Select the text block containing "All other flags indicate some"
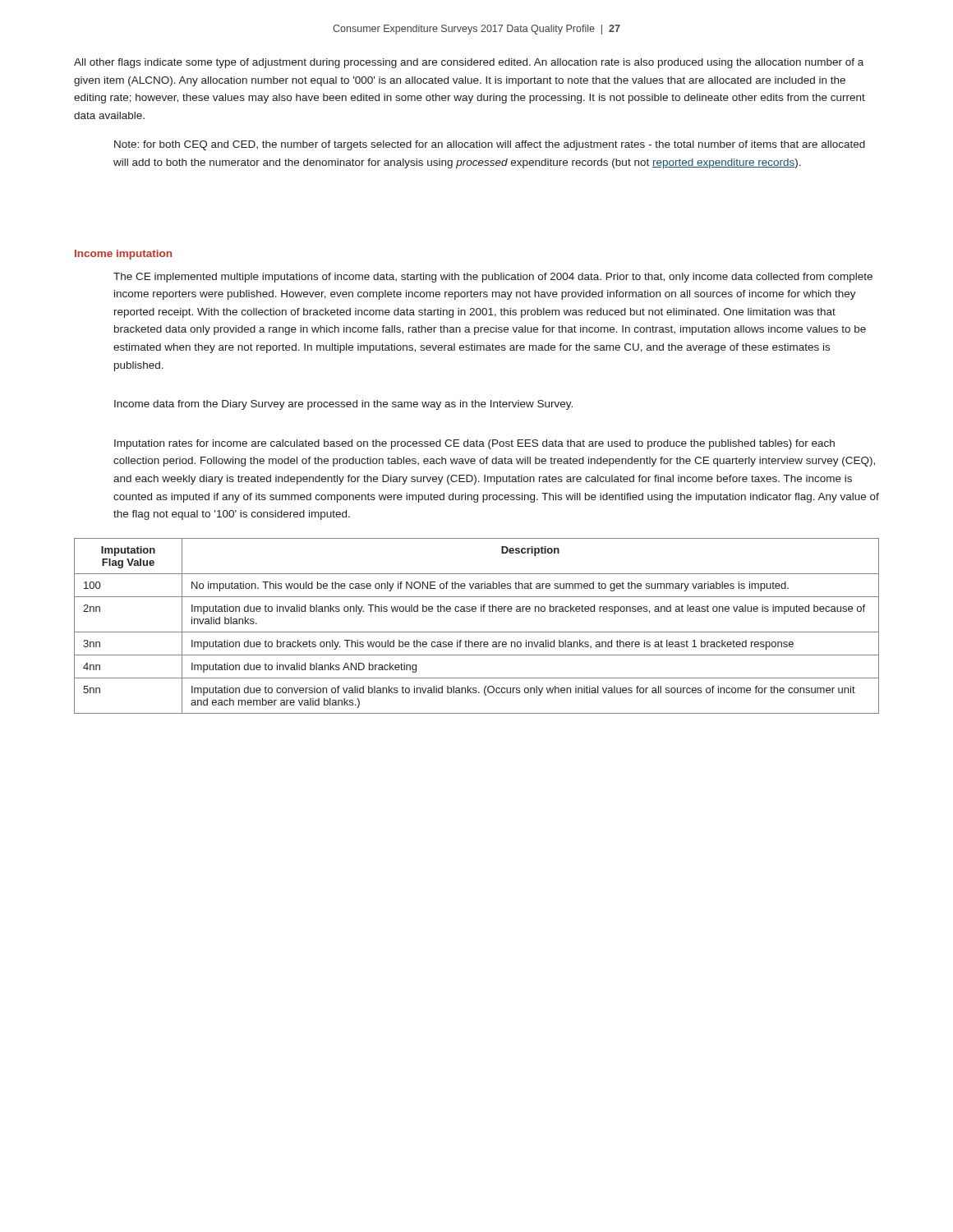The width and height of the screenshot is (953, 1232). tap(469, 89)
